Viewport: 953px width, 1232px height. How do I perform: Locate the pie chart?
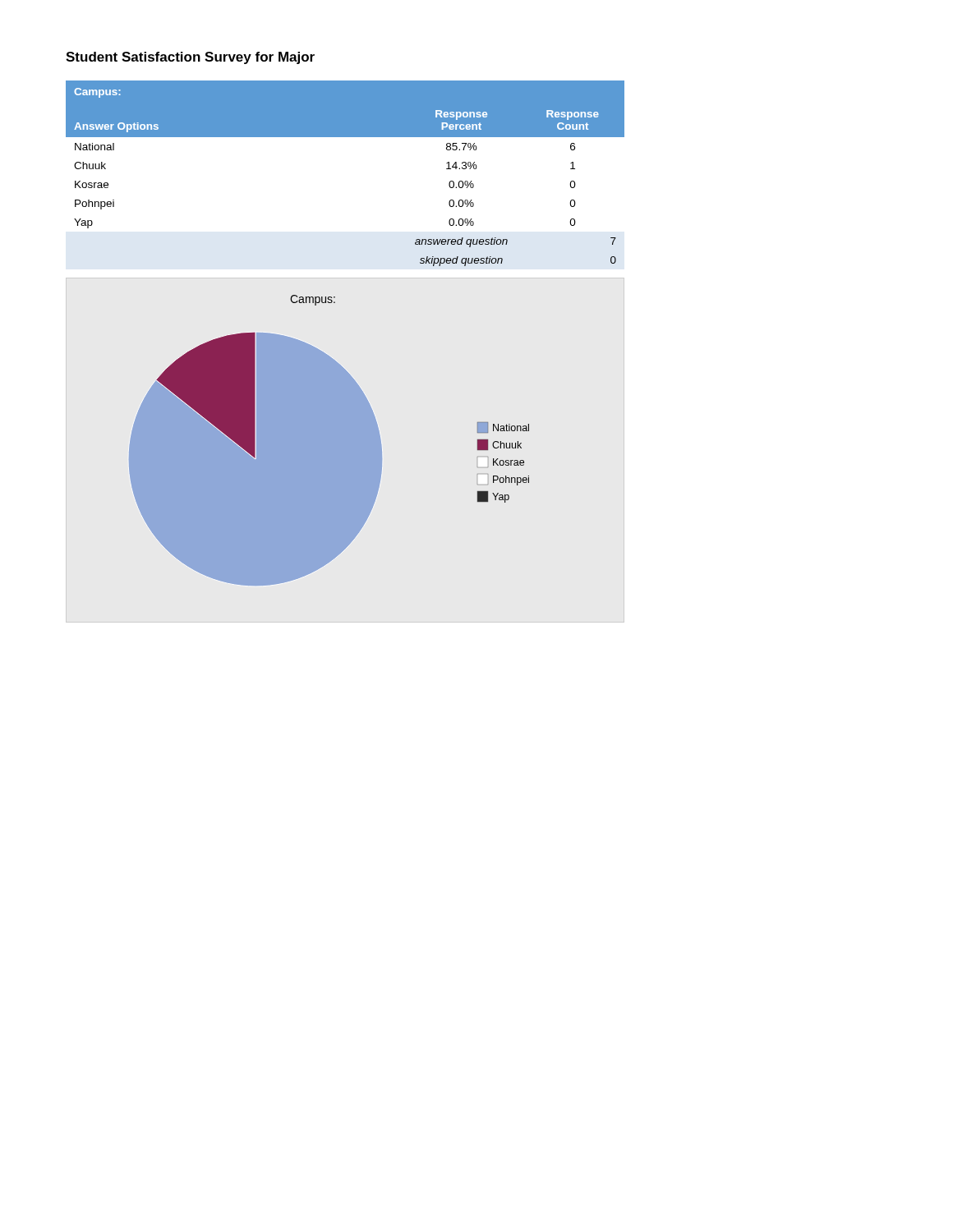345,450
